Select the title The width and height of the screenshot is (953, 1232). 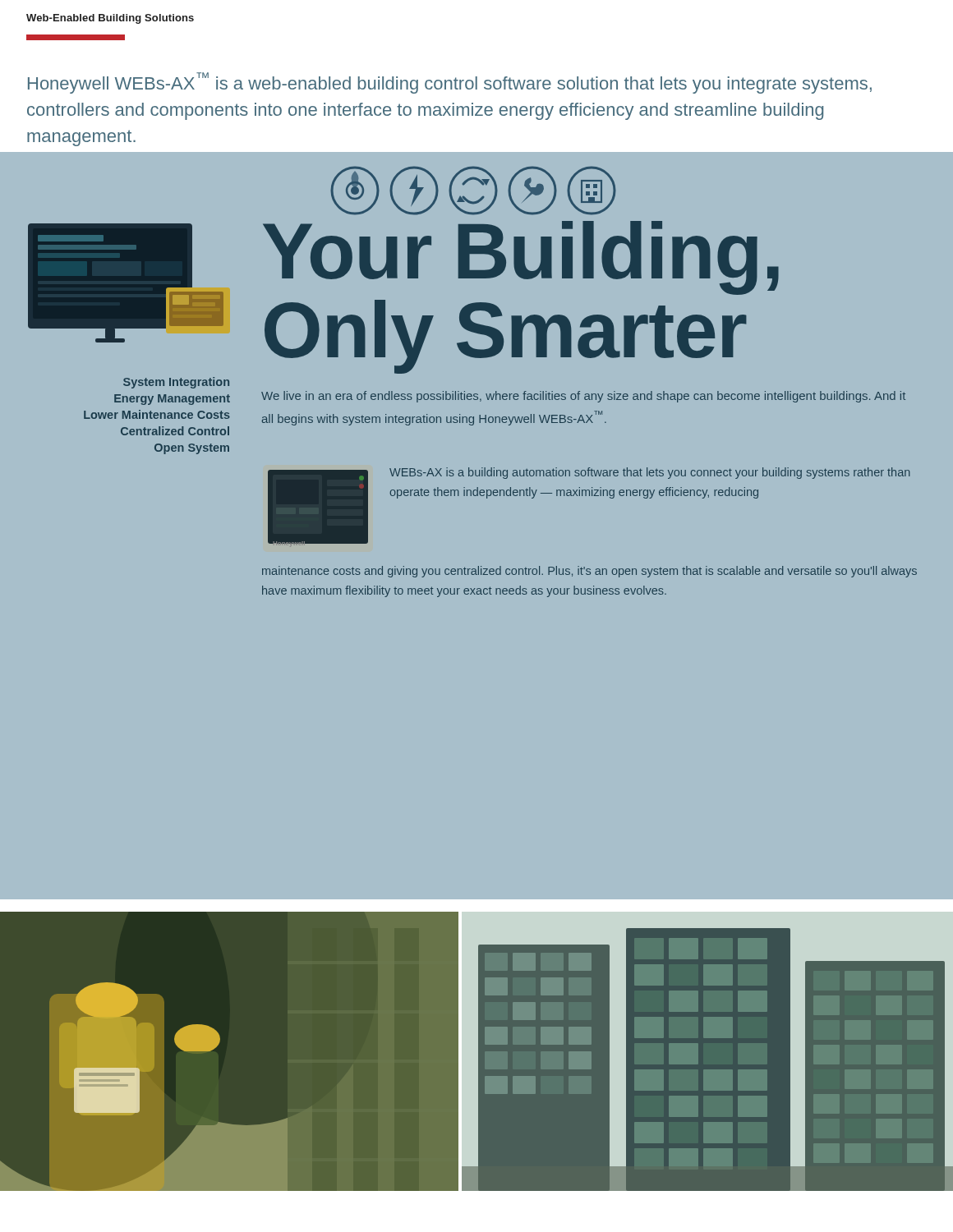(x=598, y=291)
